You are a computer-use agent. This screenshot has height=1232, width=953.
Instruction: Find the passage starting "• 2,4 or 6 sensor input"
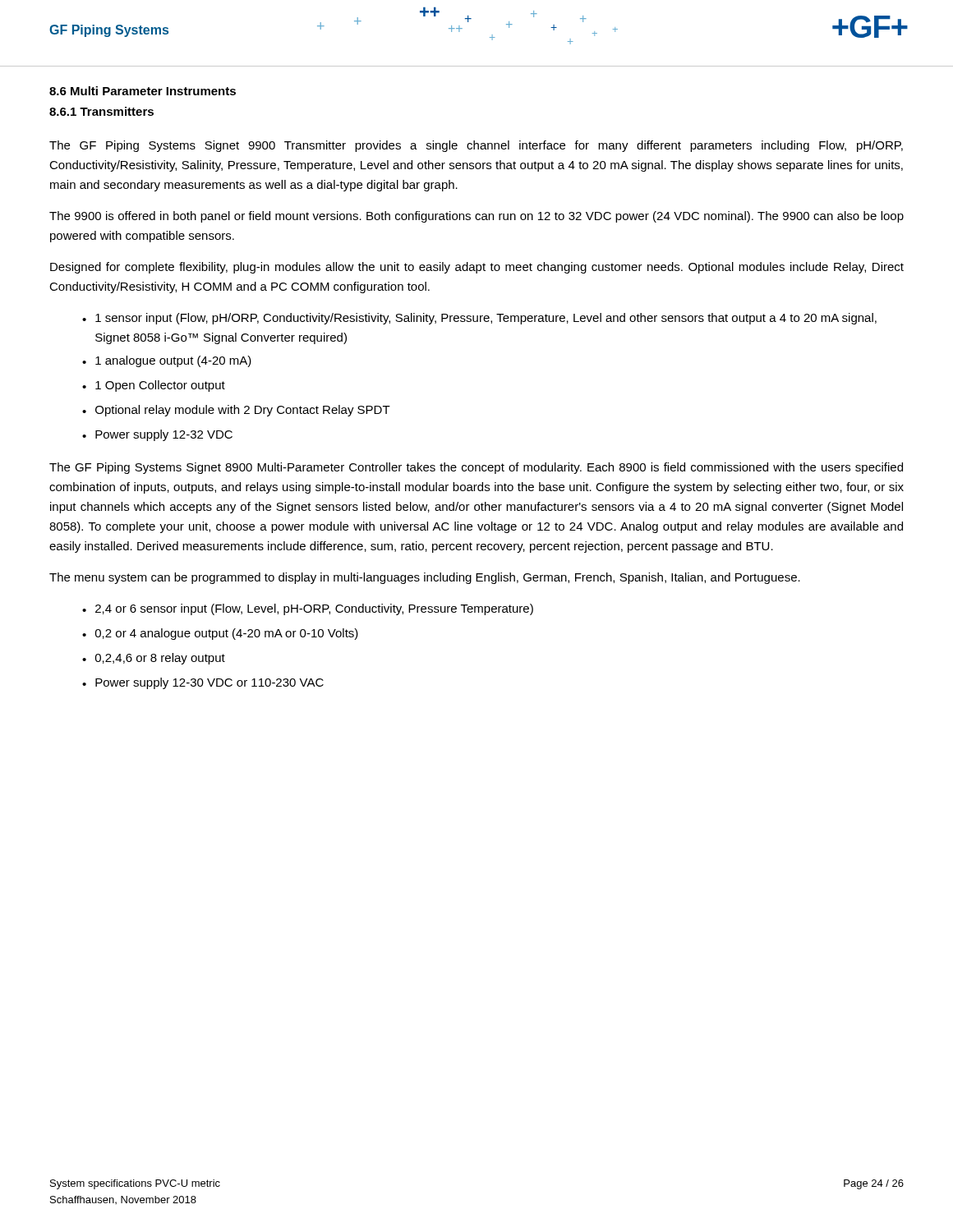point(308,609)
